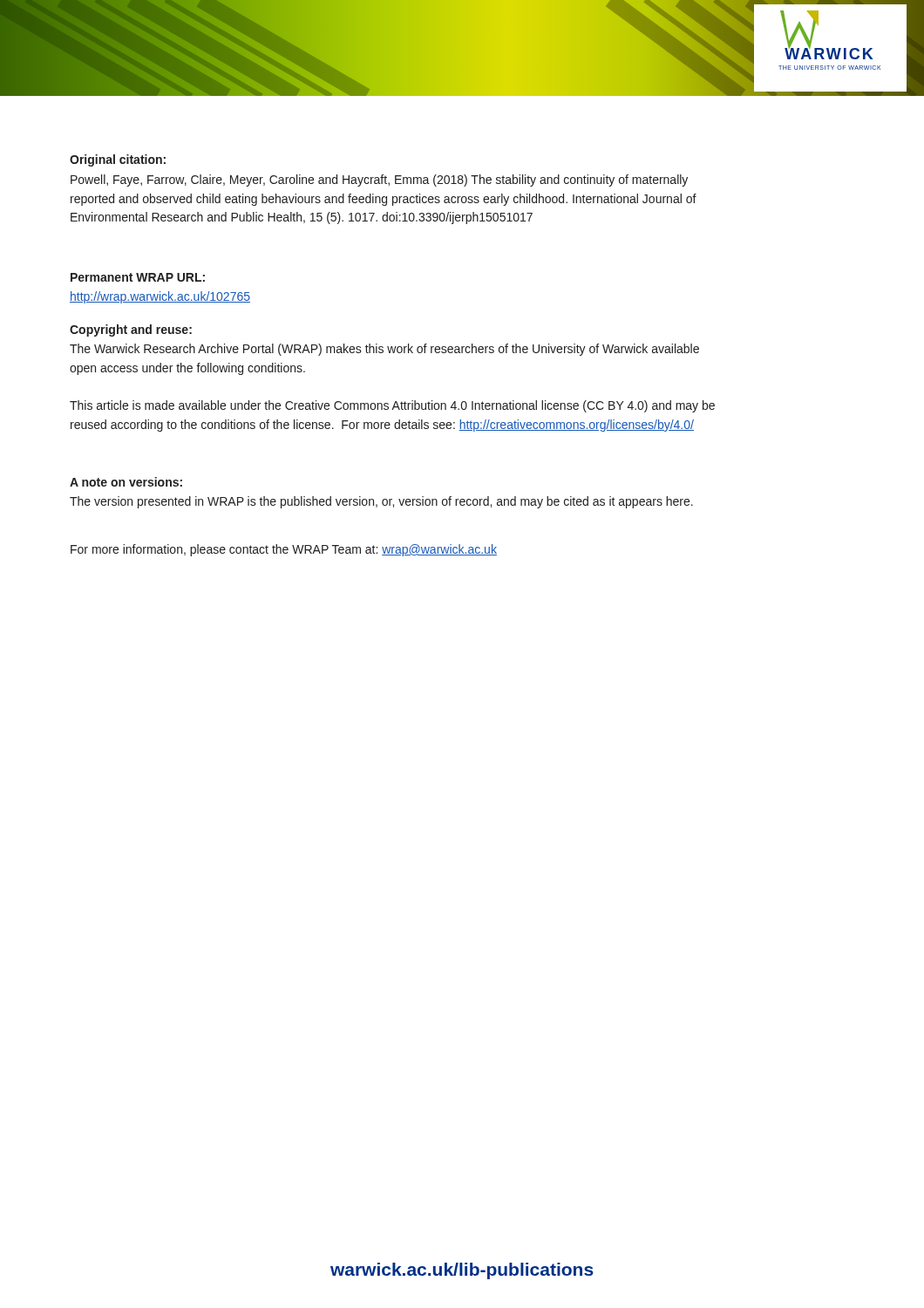Click the passage that begins "The Warwick Research Archive Portal (WRAP) makes this"

point(385,358)
